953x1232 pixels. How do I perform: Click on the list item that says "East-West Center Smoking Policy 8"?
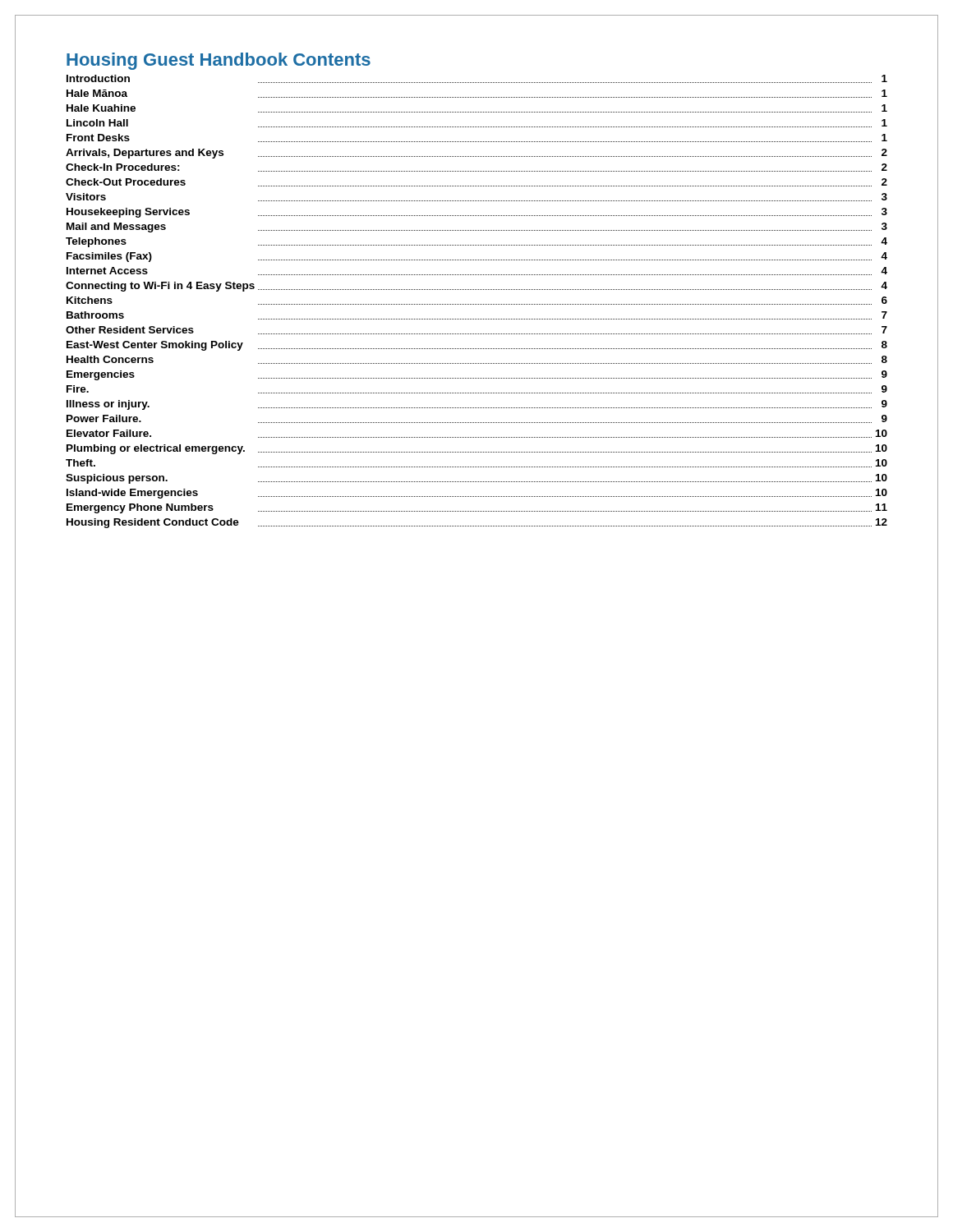point(476,344)
